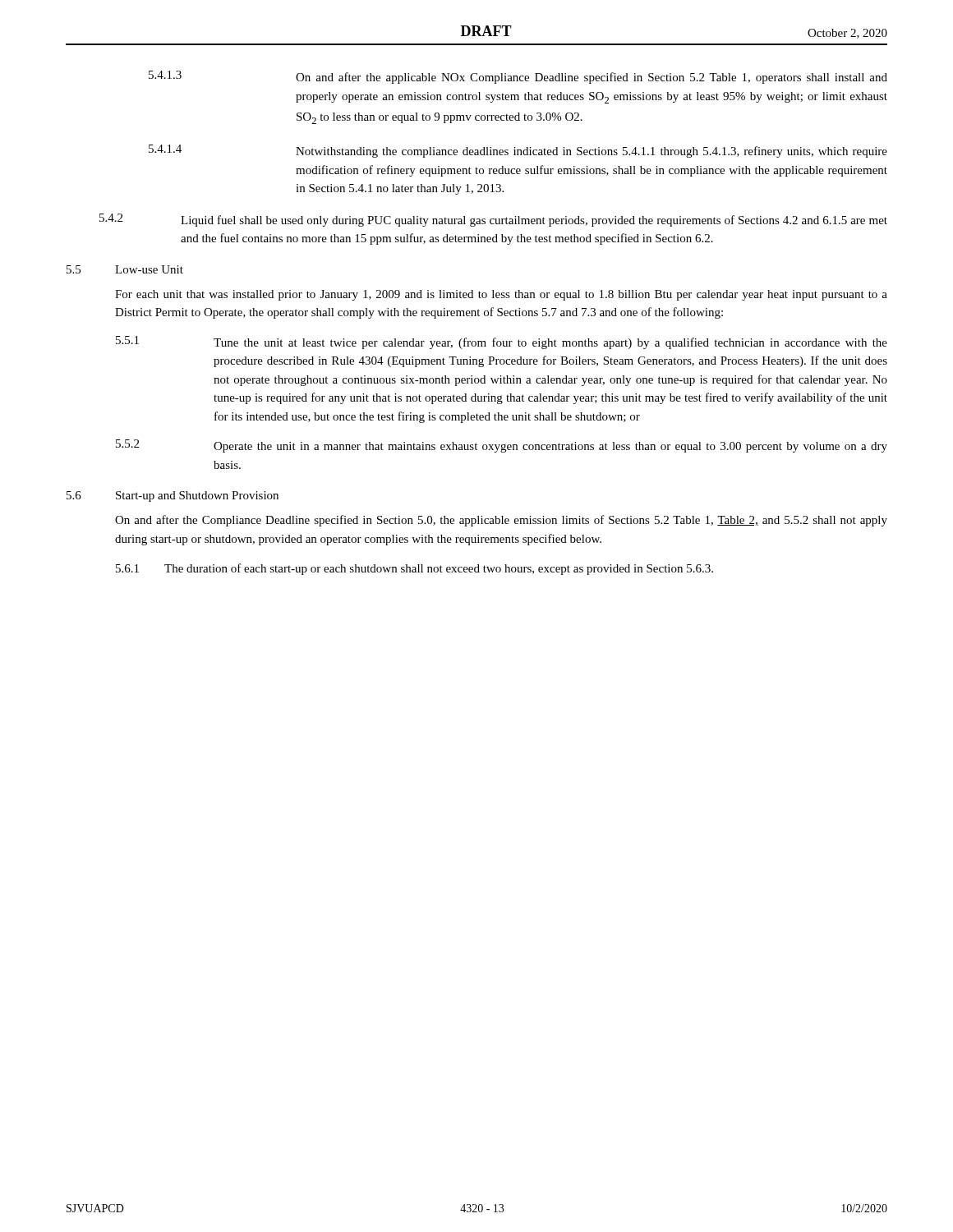This screenshot has height=1232, width=953.
Task: Select the region starting "For each unit that was"
Action: [x=501, y=303]
